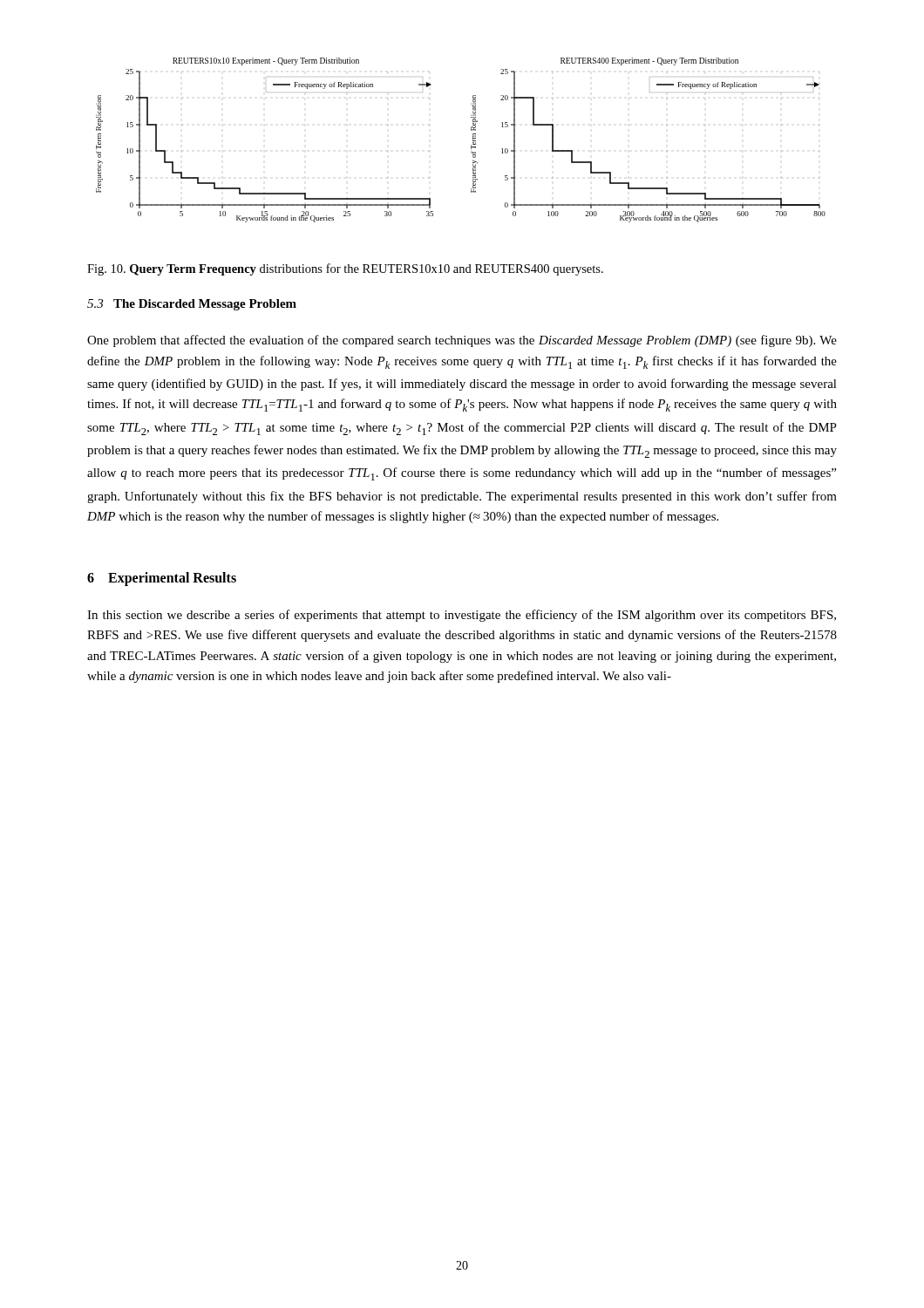Find the block starting "One problem that affected"
Screen dimensions: 1308x924
462,429
